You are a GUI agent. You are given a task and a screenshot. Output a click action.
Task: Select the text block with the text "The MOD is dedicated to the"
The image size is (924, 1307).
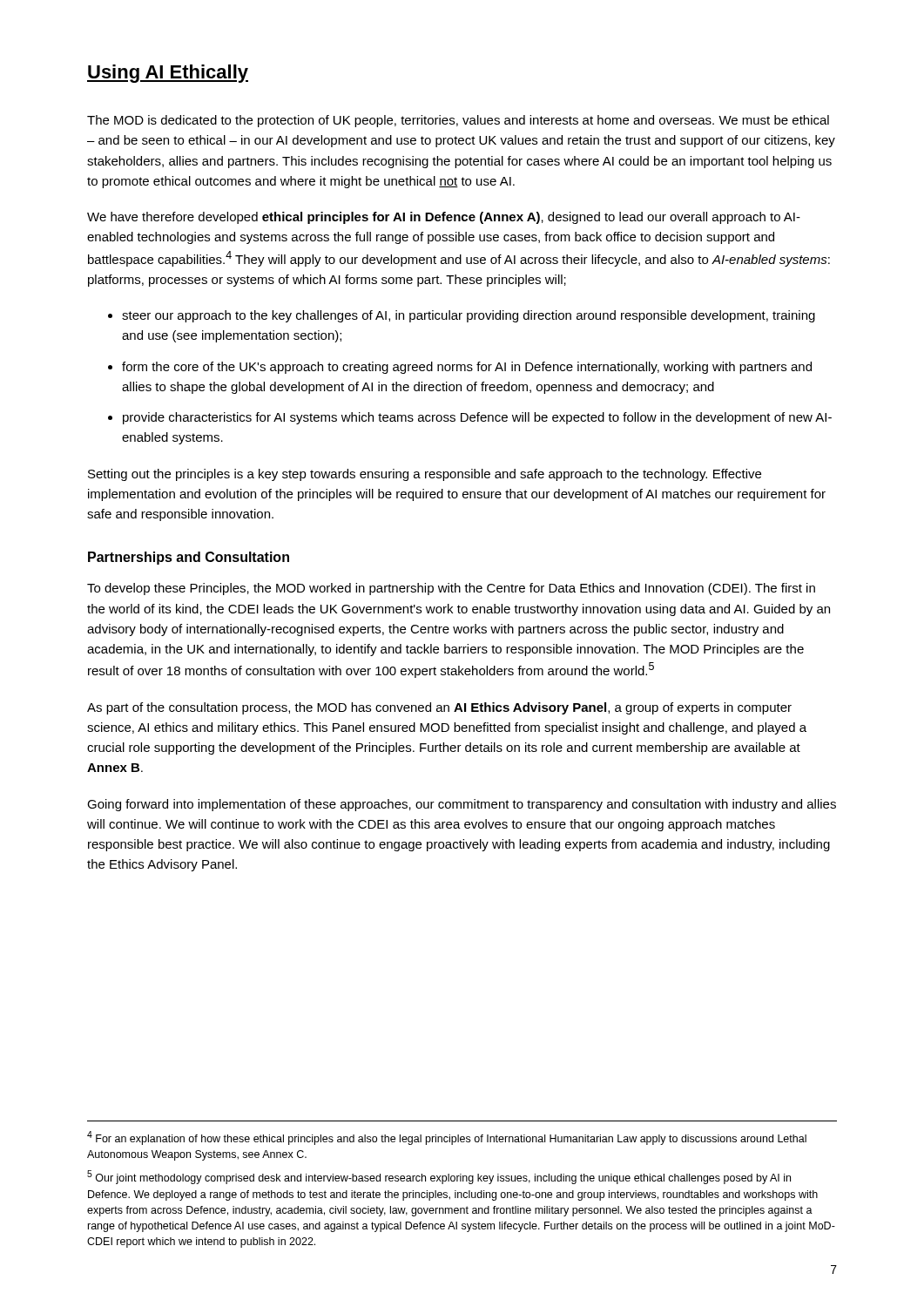point(461,150)
